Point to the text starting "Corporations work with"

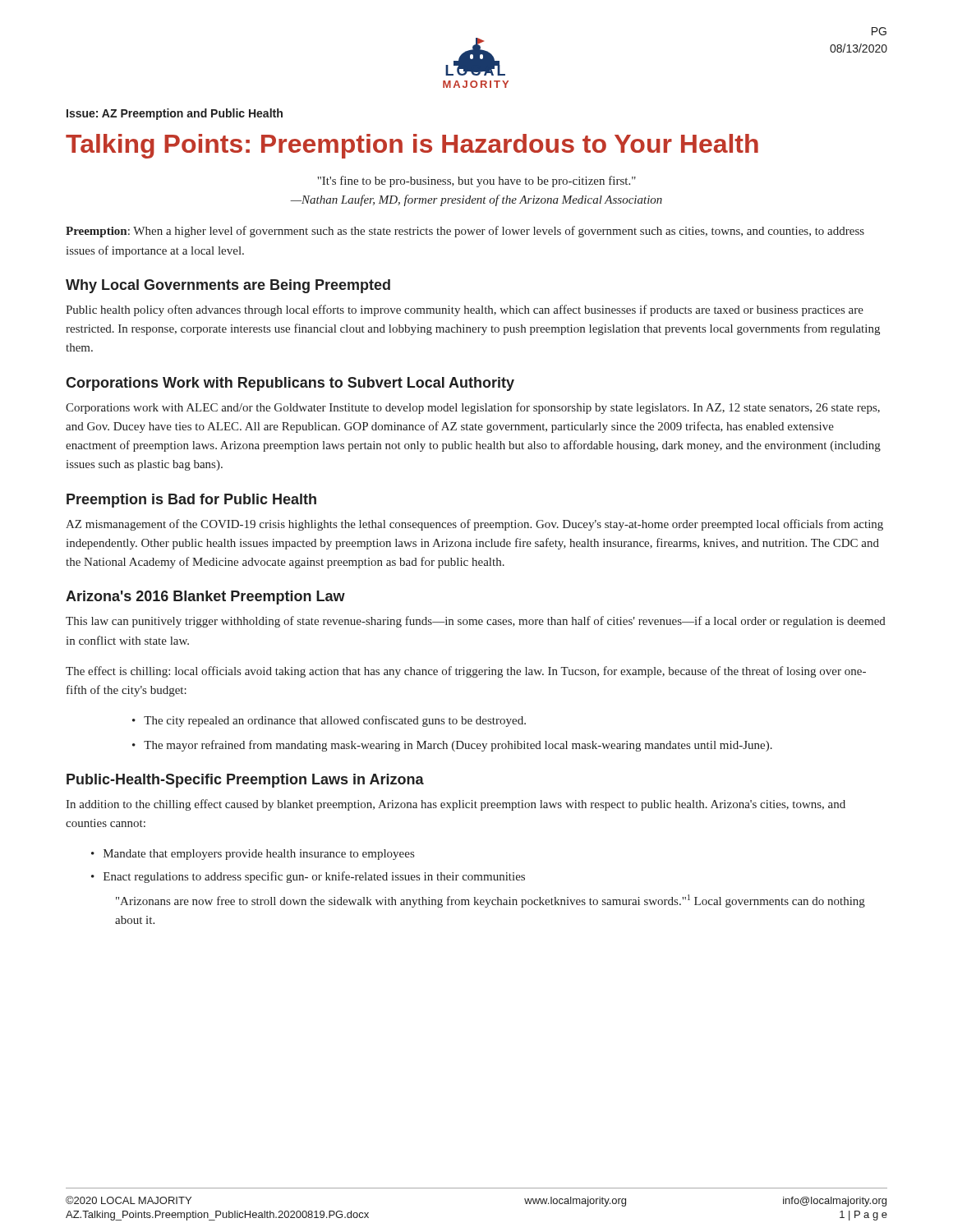tap(473, 436)
